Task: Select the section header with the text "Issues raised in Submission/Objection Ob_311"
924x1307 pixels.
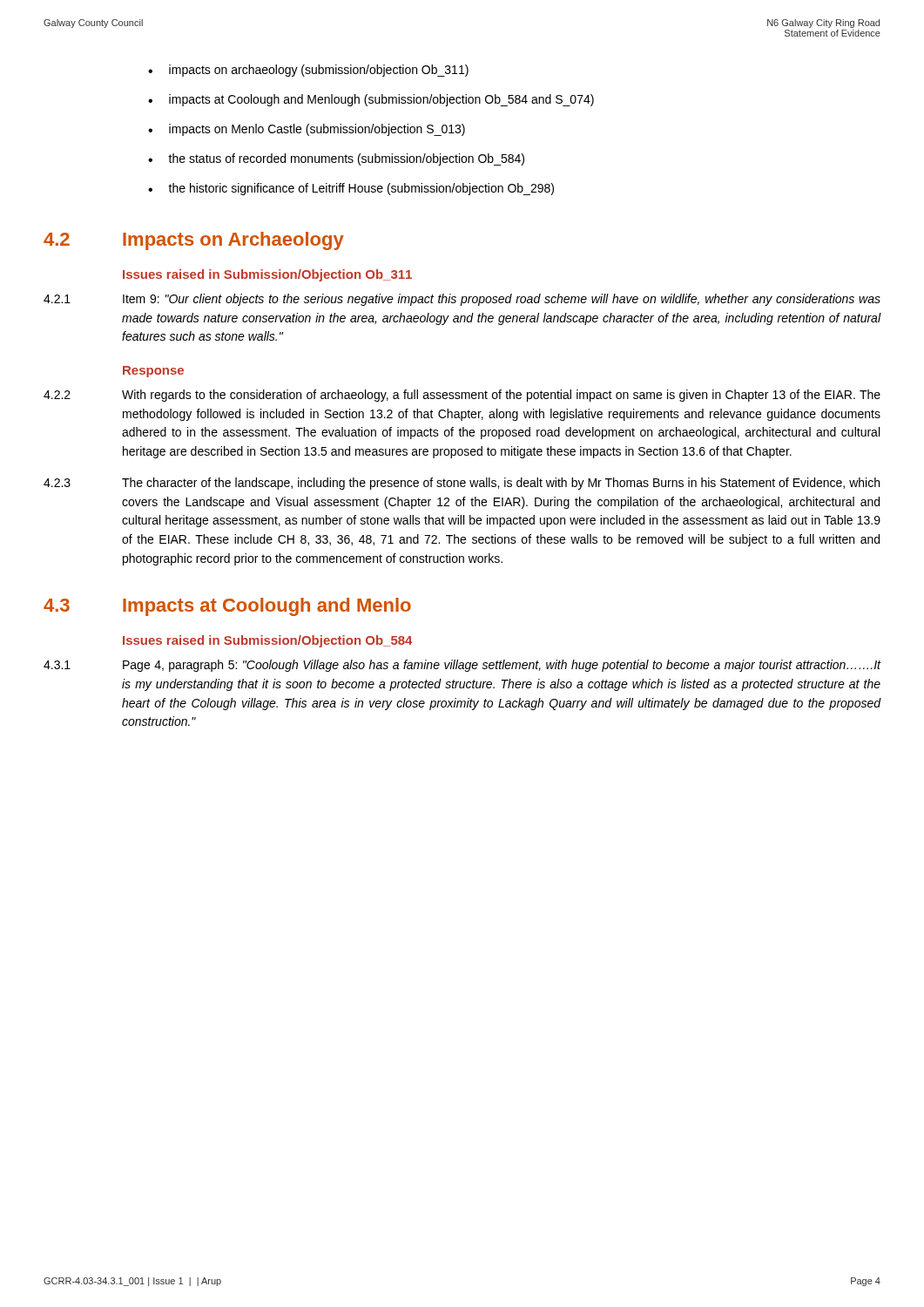Action: tap(267, 274)
